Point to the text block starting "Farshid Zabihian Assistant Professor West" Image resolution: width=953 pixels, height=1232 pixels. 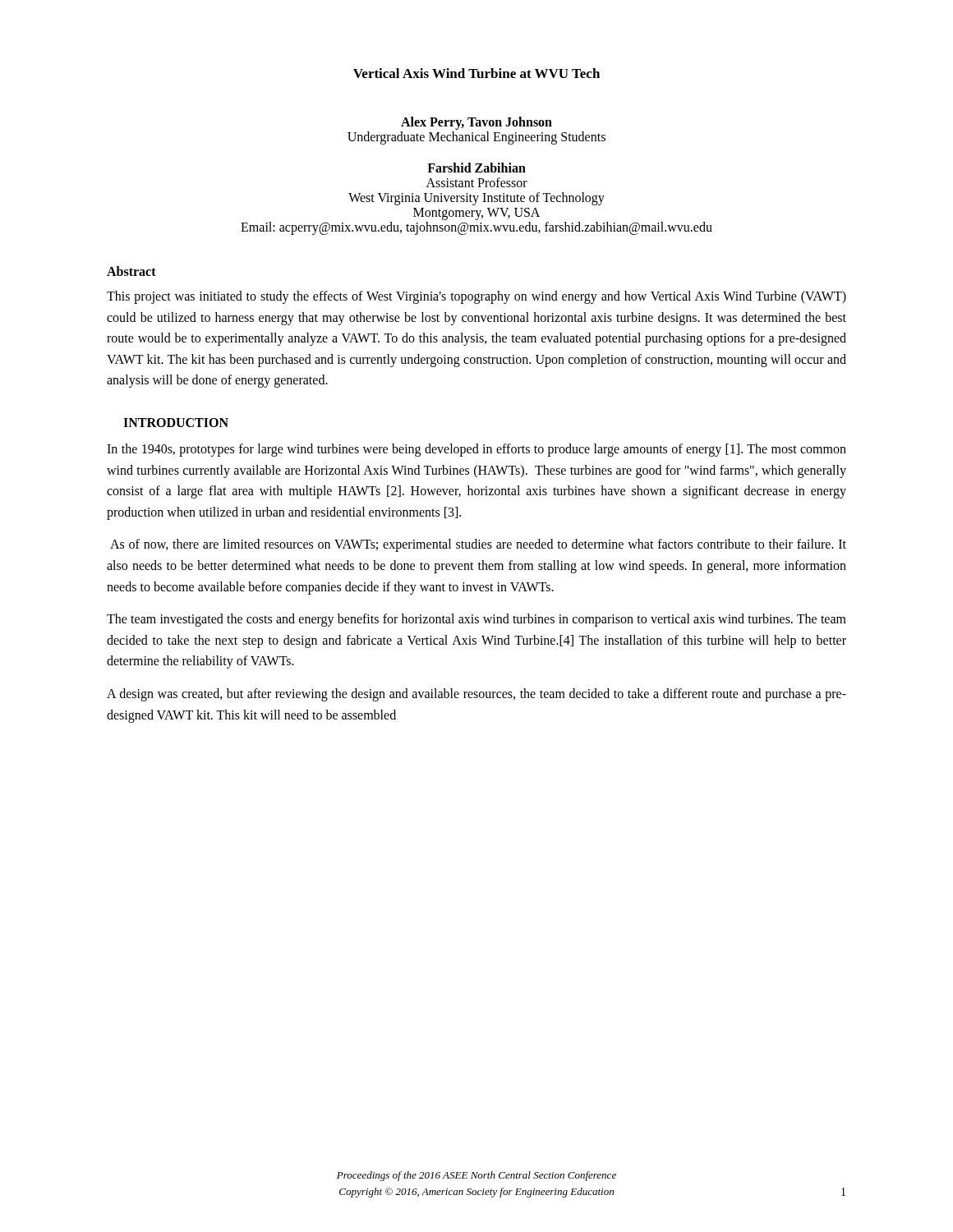tap(476, 198)
